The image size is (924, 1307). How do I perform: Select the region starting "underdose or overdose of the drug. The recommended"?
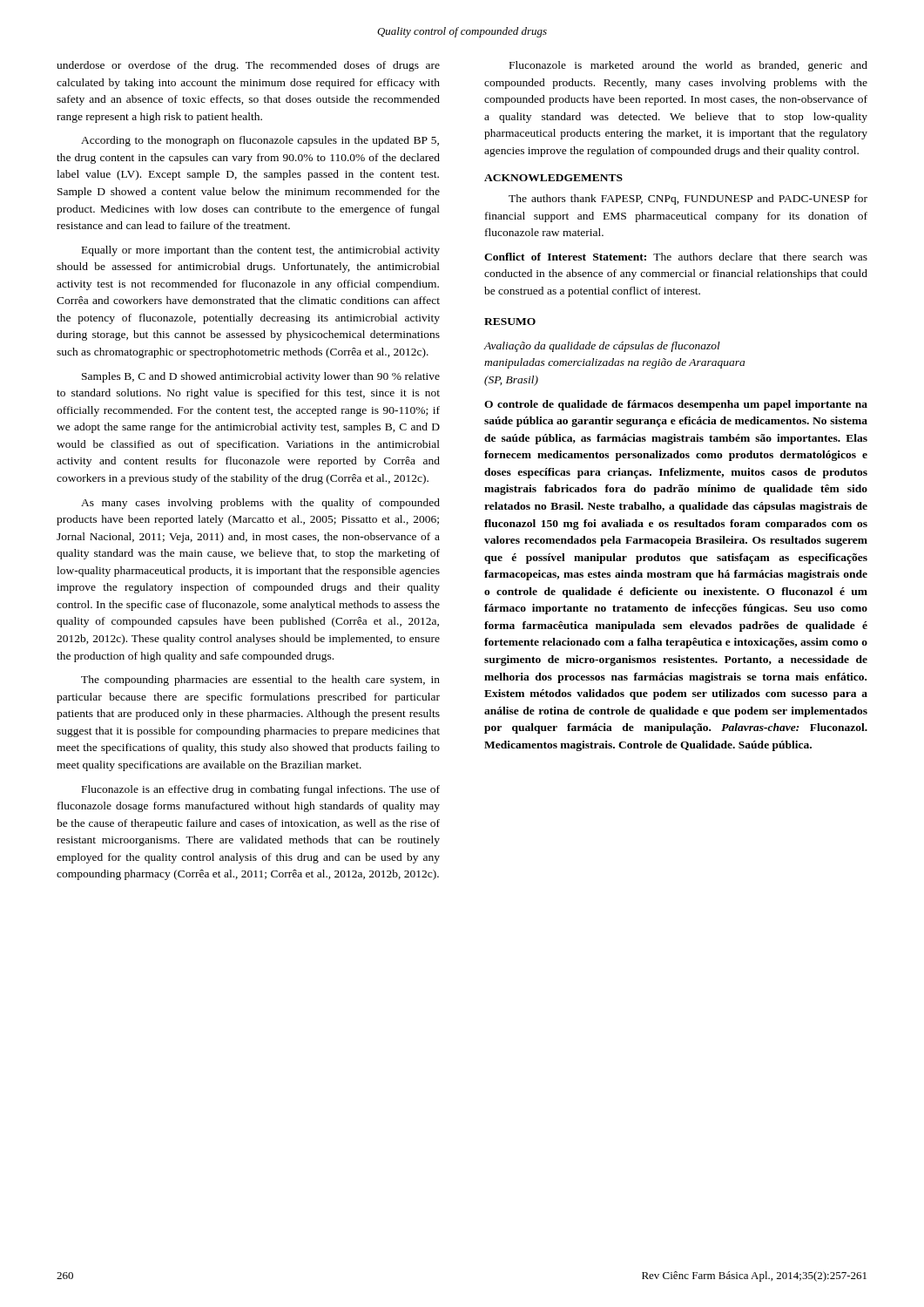pyautogui.click(x=248, y=470)
